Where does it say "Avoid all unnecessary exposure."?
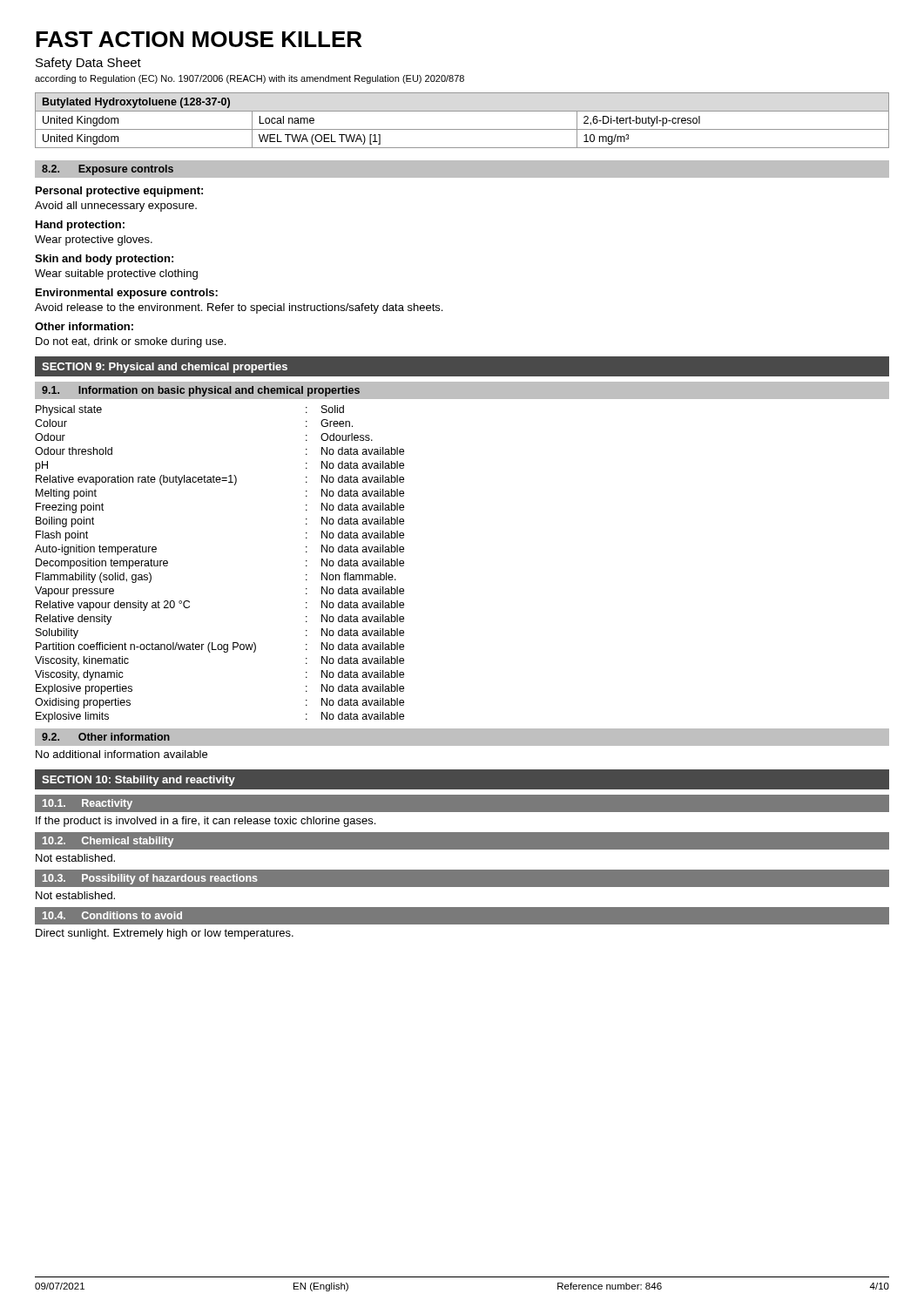The image size is (924, 1307). pyautogui.click(x=116, y=207)
